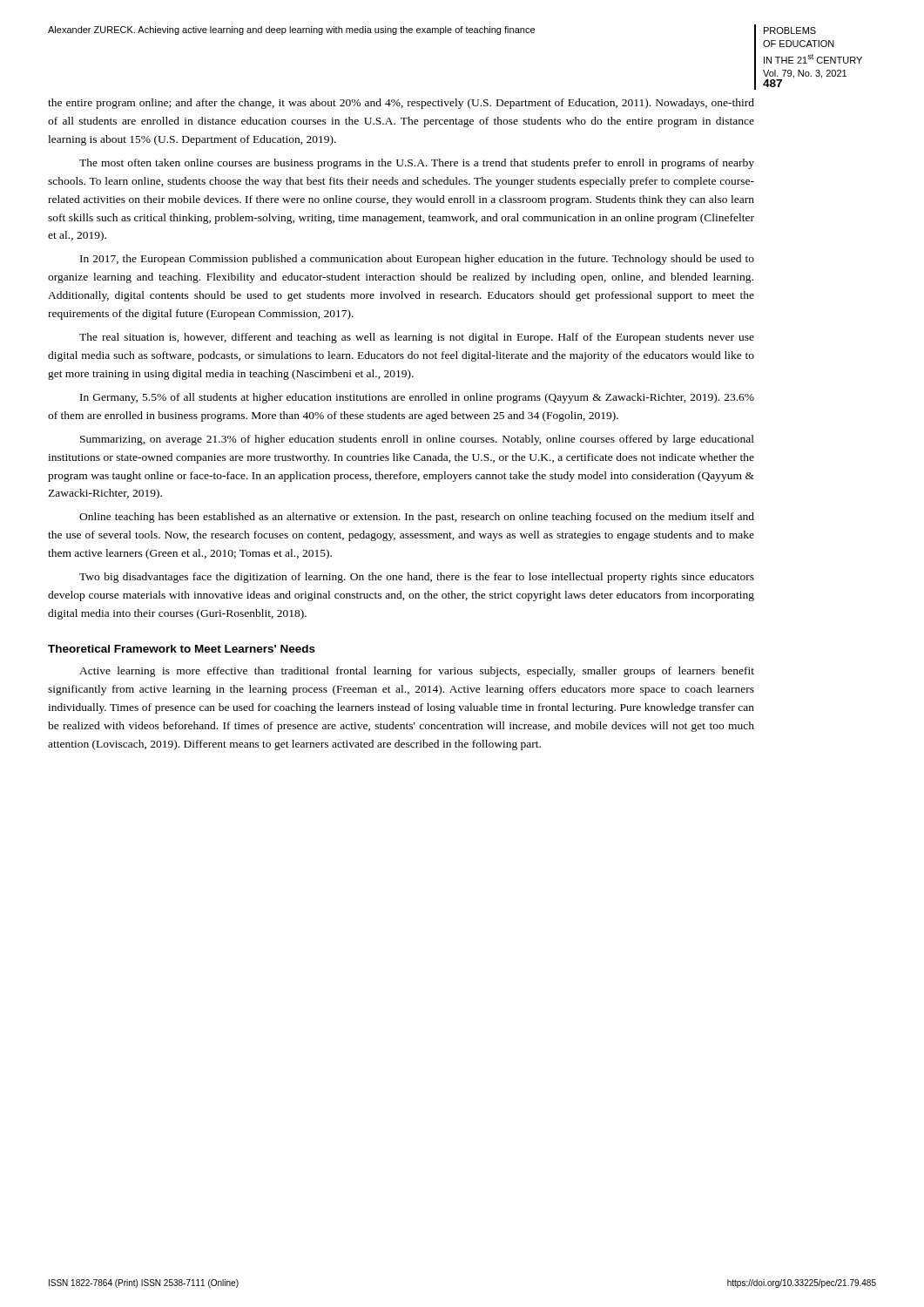Select the text block that says "Two big disadvantages face the digitization of learning."
Image resolution: width=924 pixels, height=1307 pixels.
[x=401, y=595]
